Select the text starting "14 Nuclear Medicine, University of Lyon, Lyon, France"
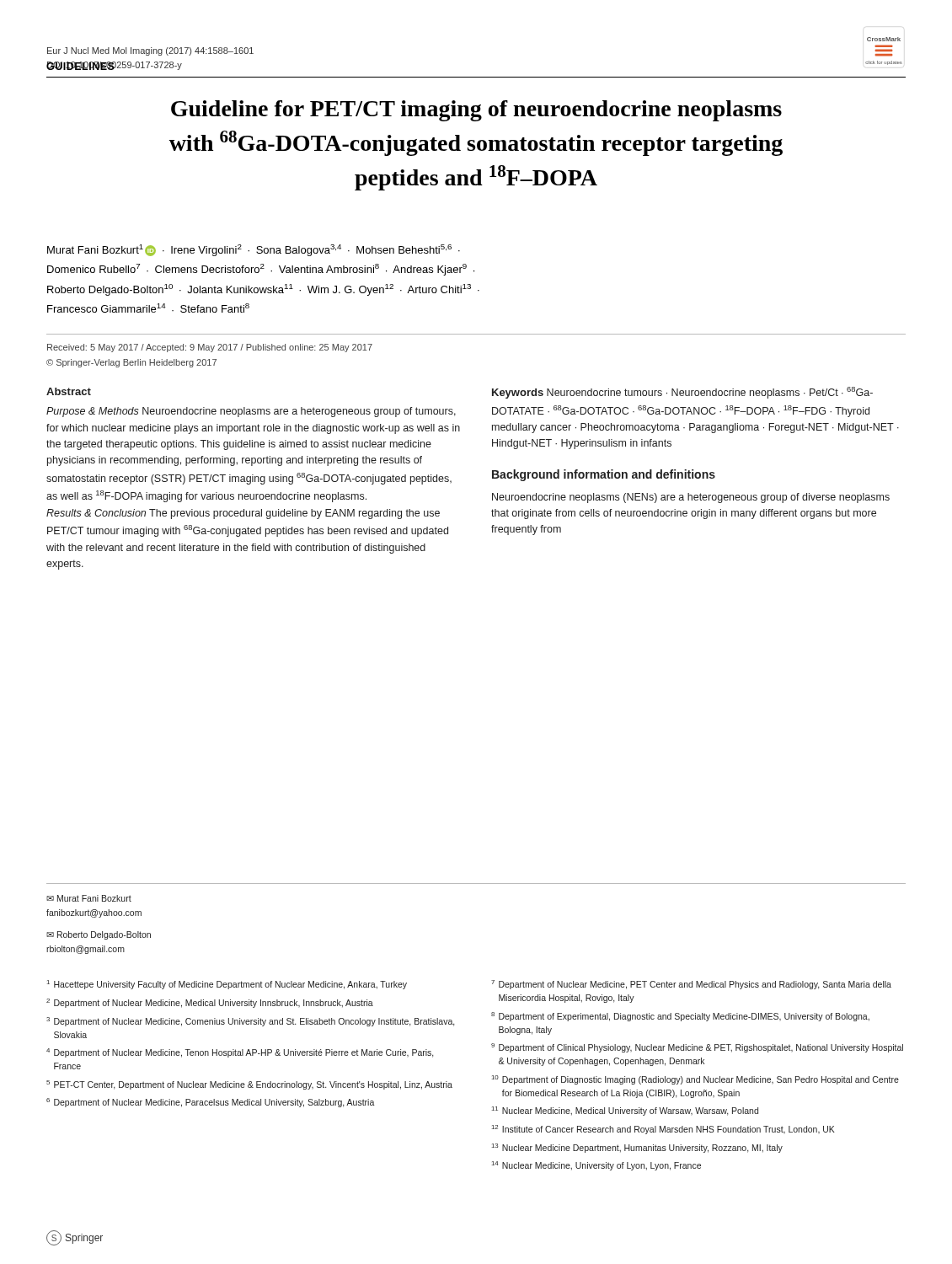The image size is (952, 1264). [x=596, y=1166]
